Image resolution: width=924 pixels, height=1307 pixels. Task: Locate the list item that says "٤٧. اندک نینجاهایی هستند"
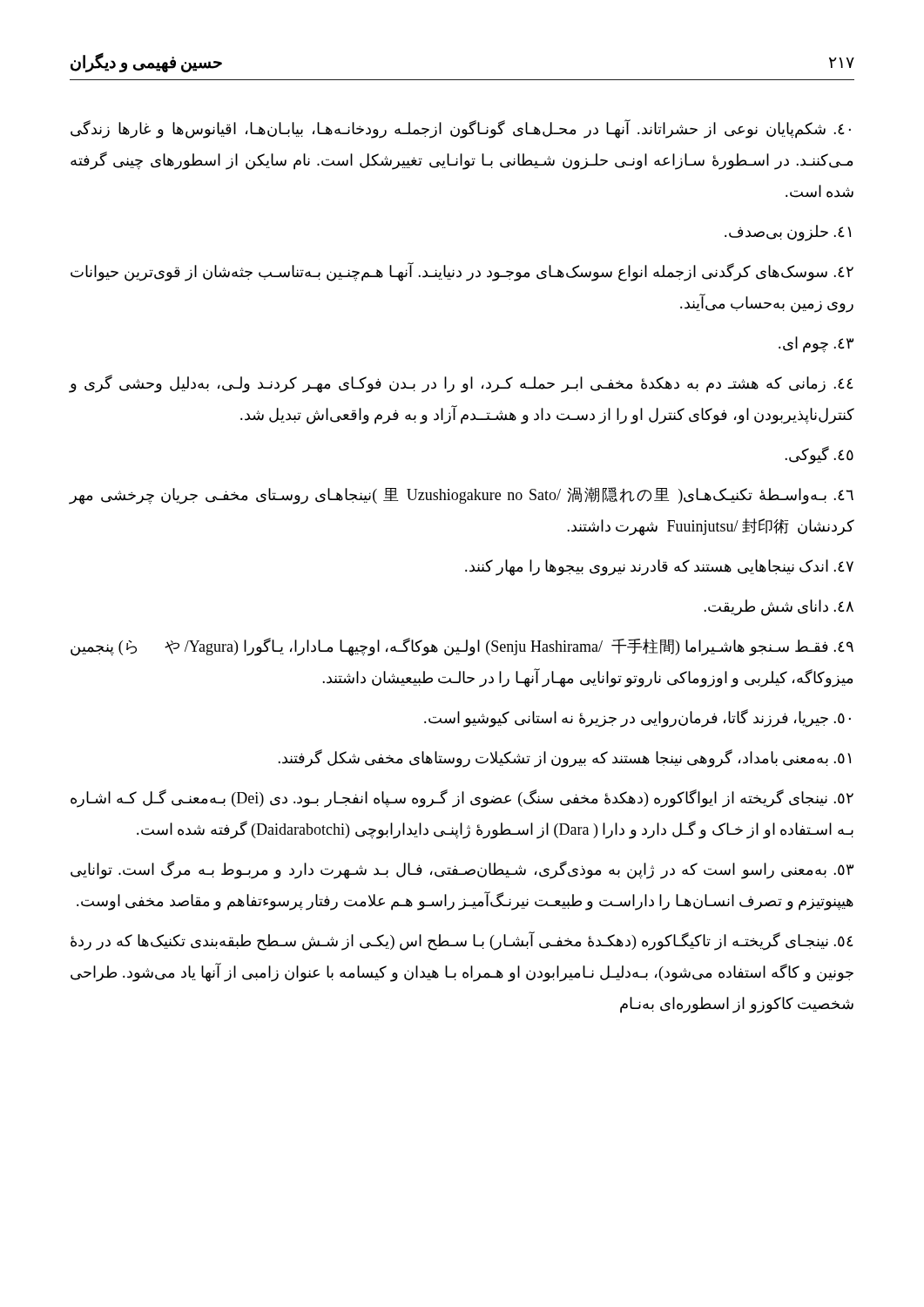659,566
